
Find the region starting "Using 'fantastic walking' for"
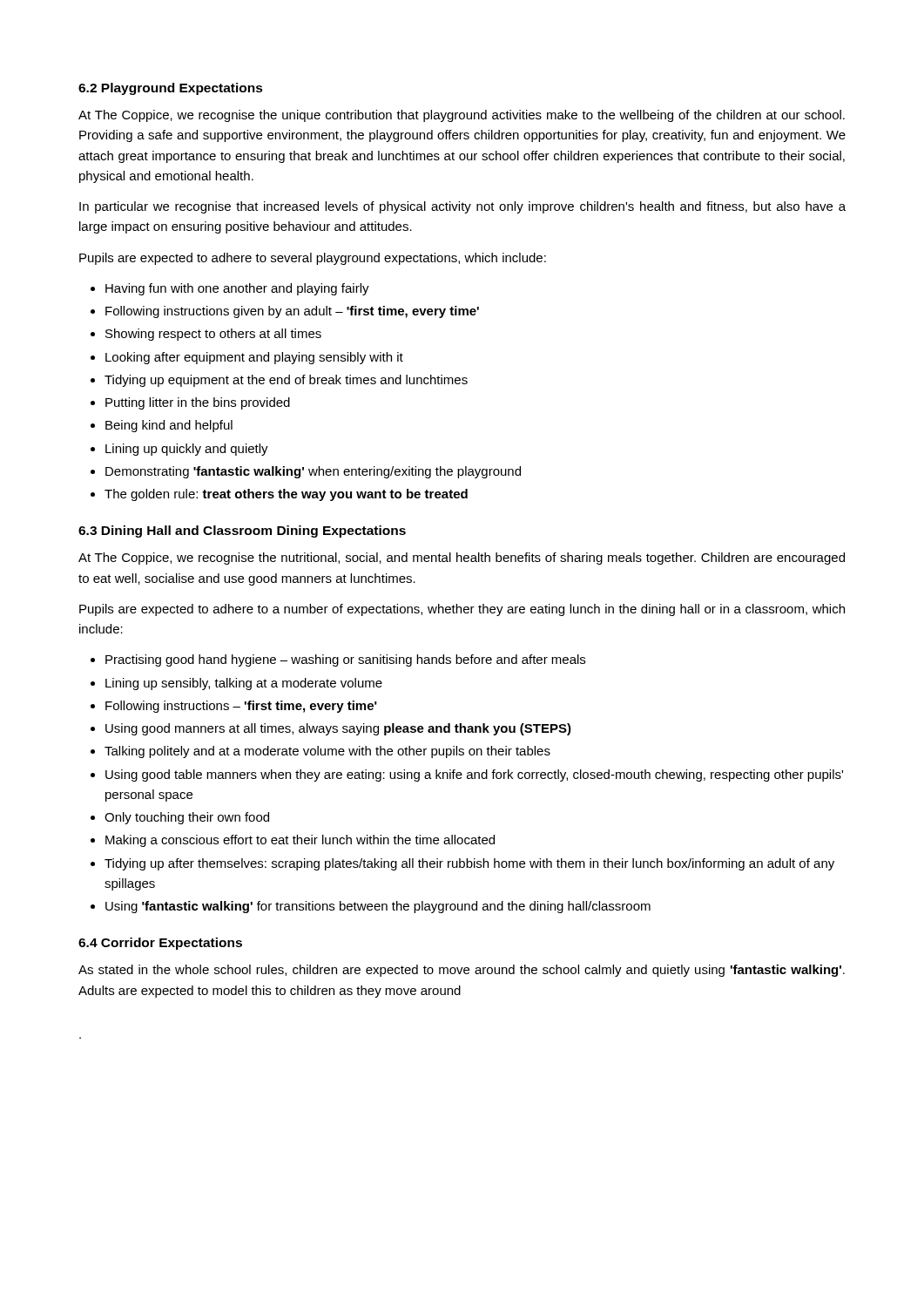[378, 906]
